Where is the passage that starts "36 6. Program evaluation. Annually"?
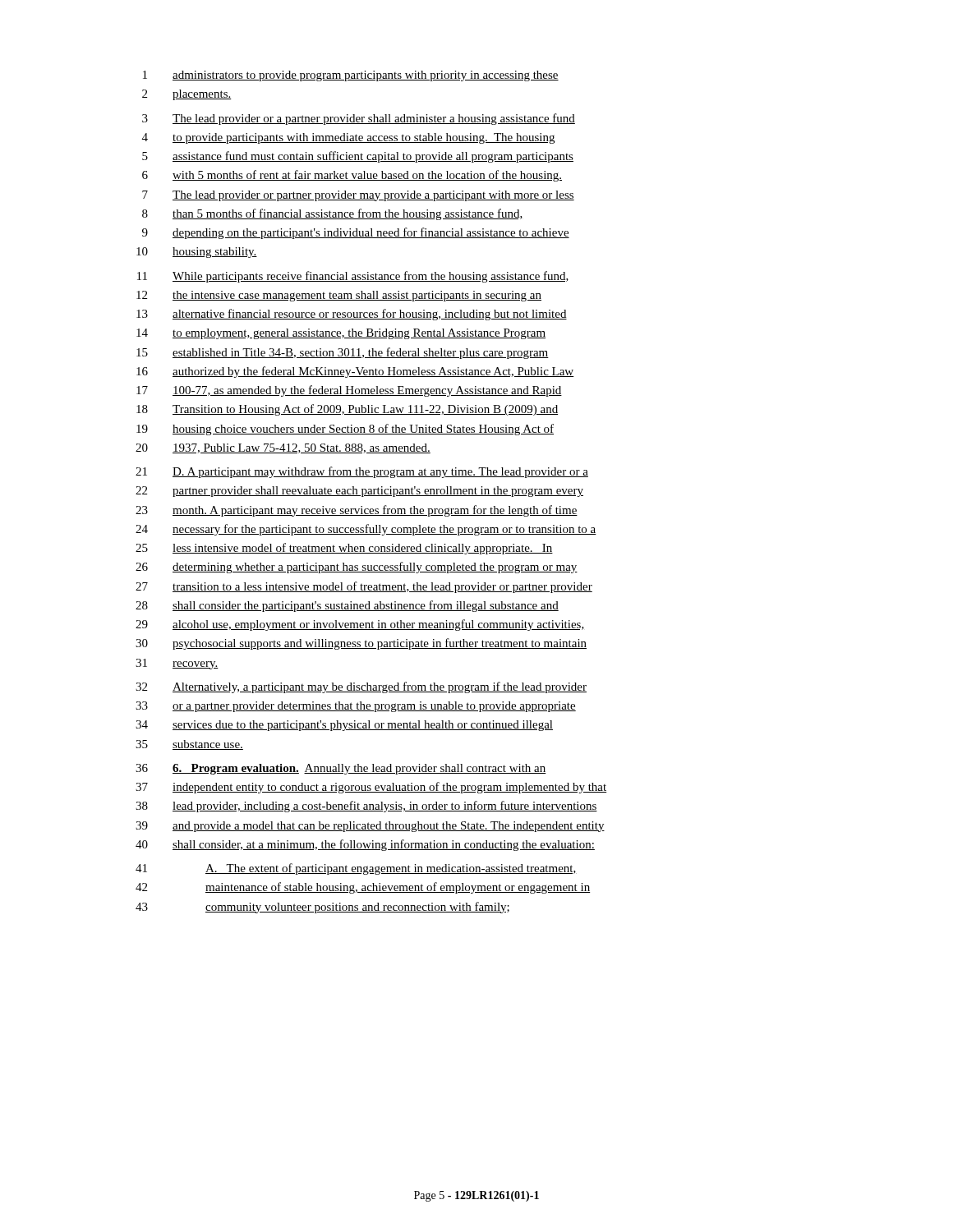 pyautogui.click(x=476, y=806)
